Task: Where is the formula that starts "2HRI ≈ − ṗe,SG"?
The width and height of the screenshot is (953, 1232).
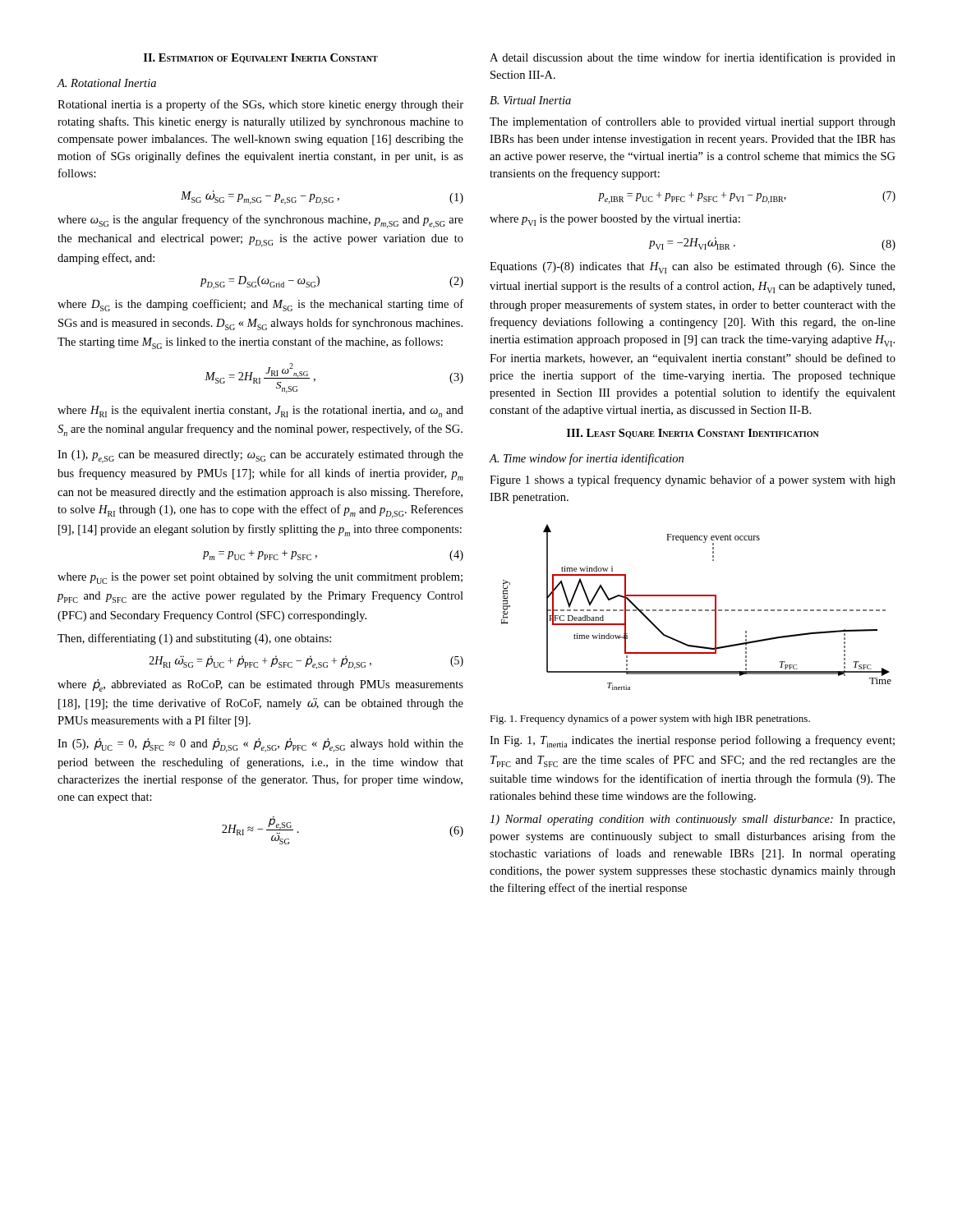Action: [280, 830]
